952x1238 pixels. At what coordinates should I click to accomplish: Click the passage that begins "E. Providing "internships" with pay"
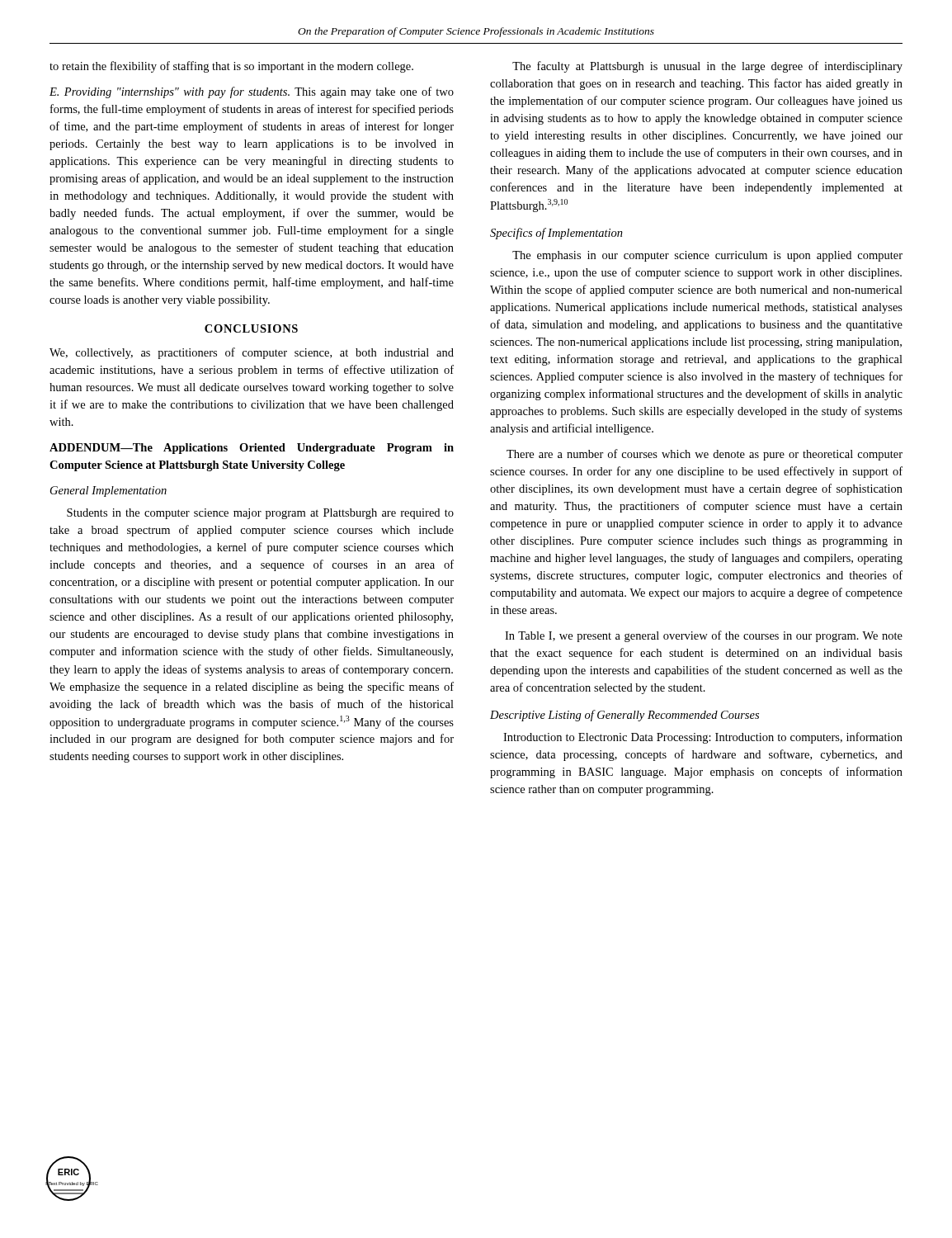(x=252, y=196)
